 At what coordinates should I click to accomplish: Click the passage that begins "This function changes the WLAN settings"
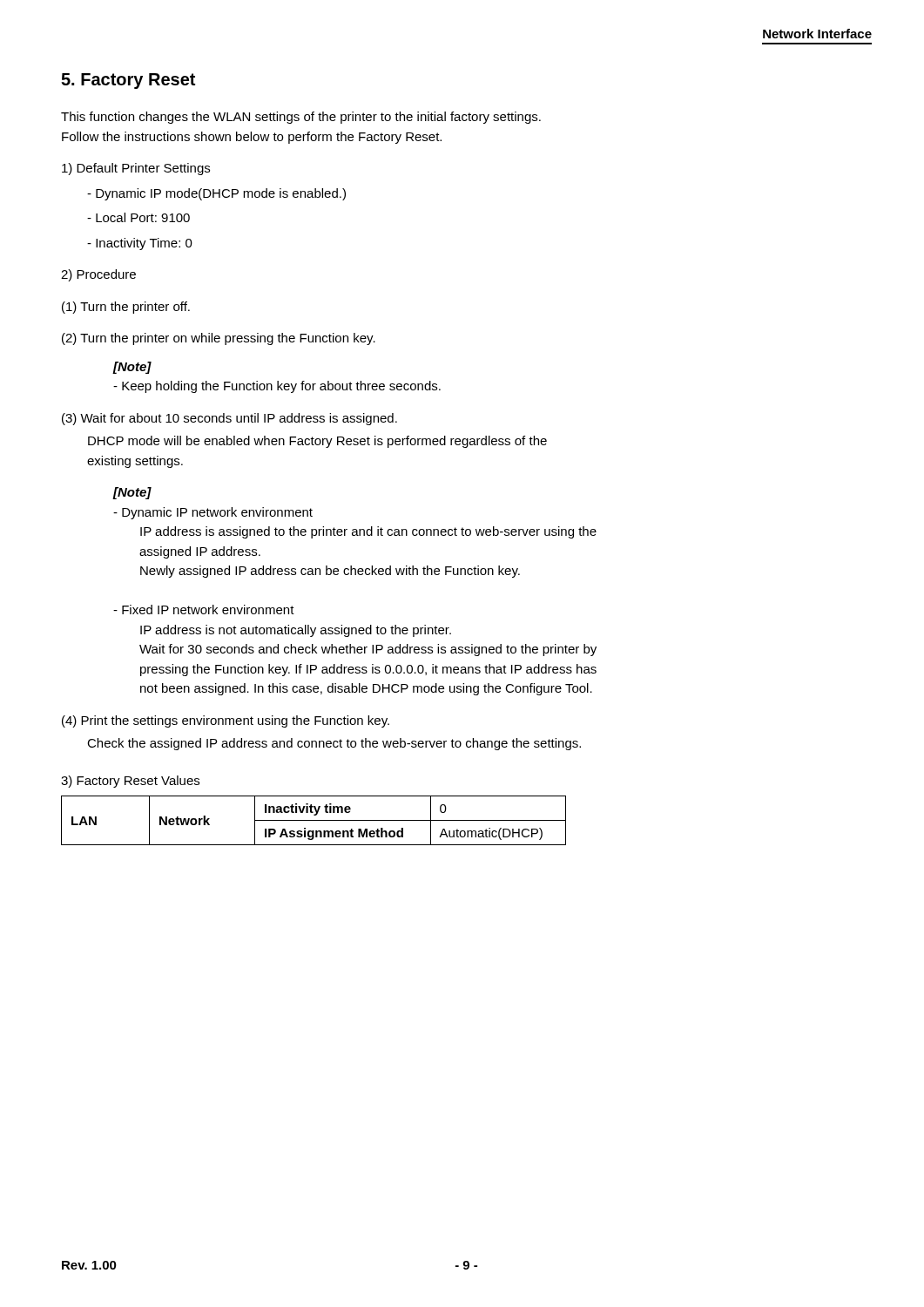(x=301, y=126)
